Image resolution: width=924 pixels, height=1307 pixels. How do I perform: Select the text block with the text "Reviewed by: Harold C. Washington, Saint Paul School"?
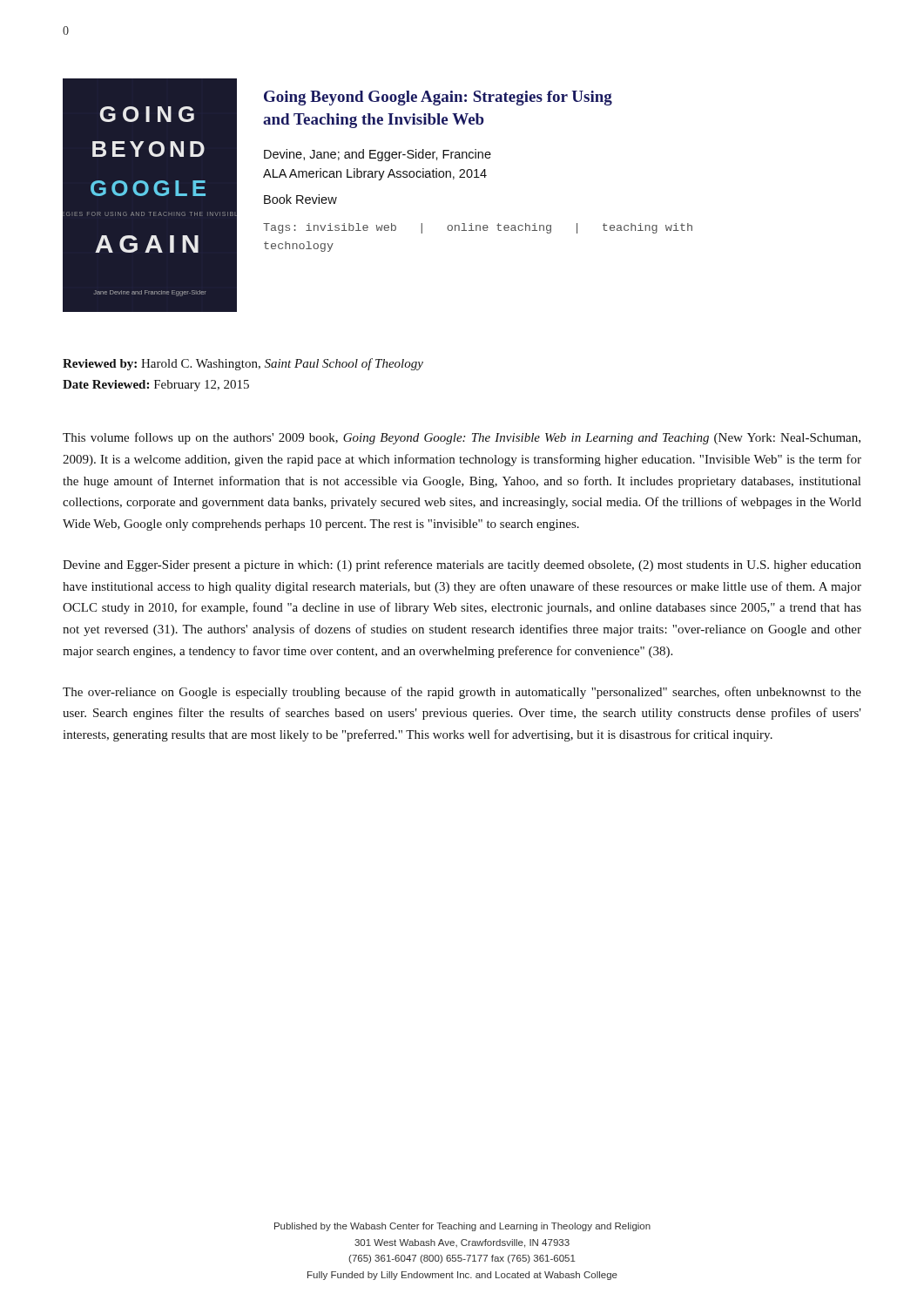tap(243, 374)
